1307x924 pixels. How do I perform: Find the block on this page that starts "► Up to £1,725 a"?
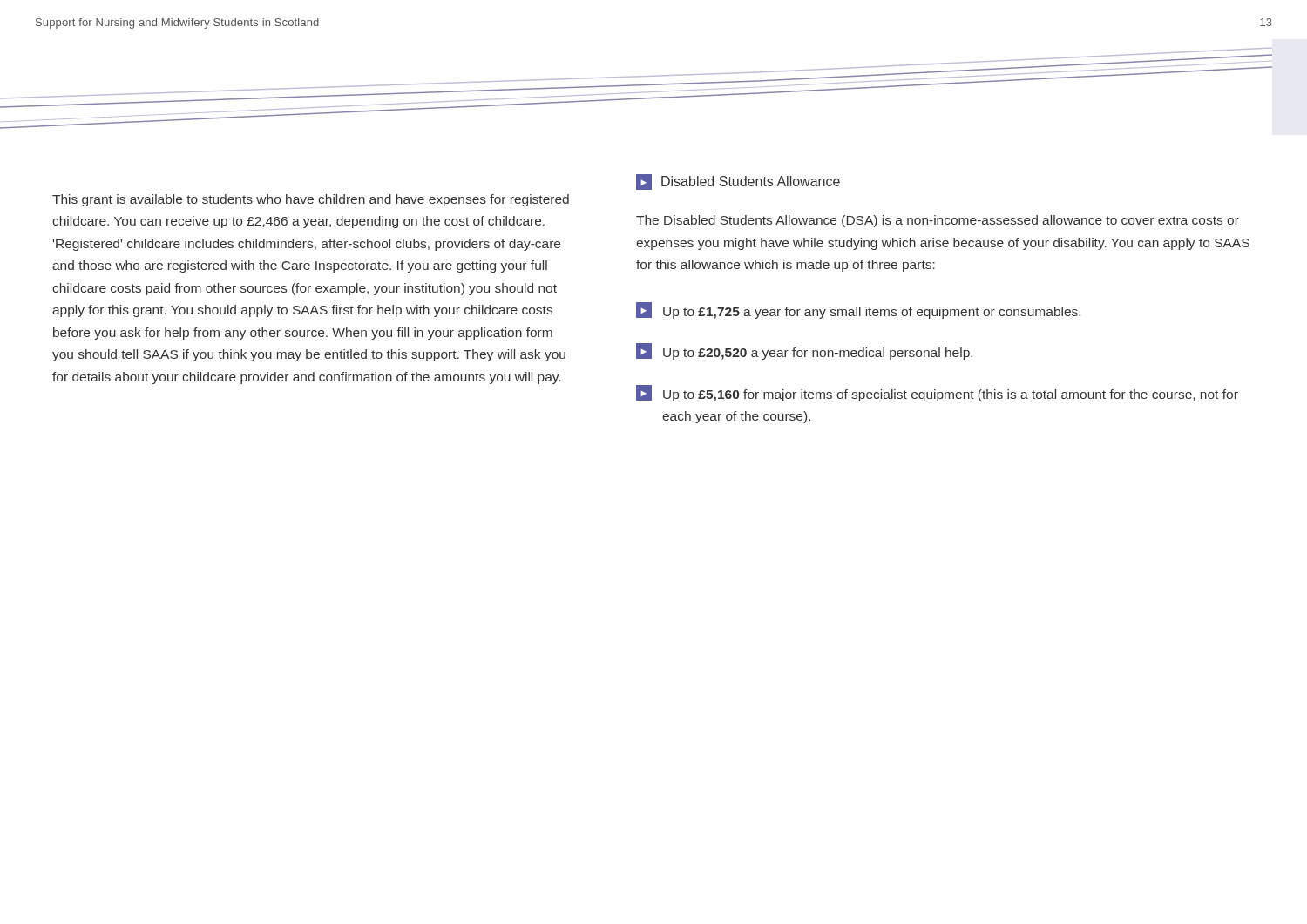coord(859,311)
